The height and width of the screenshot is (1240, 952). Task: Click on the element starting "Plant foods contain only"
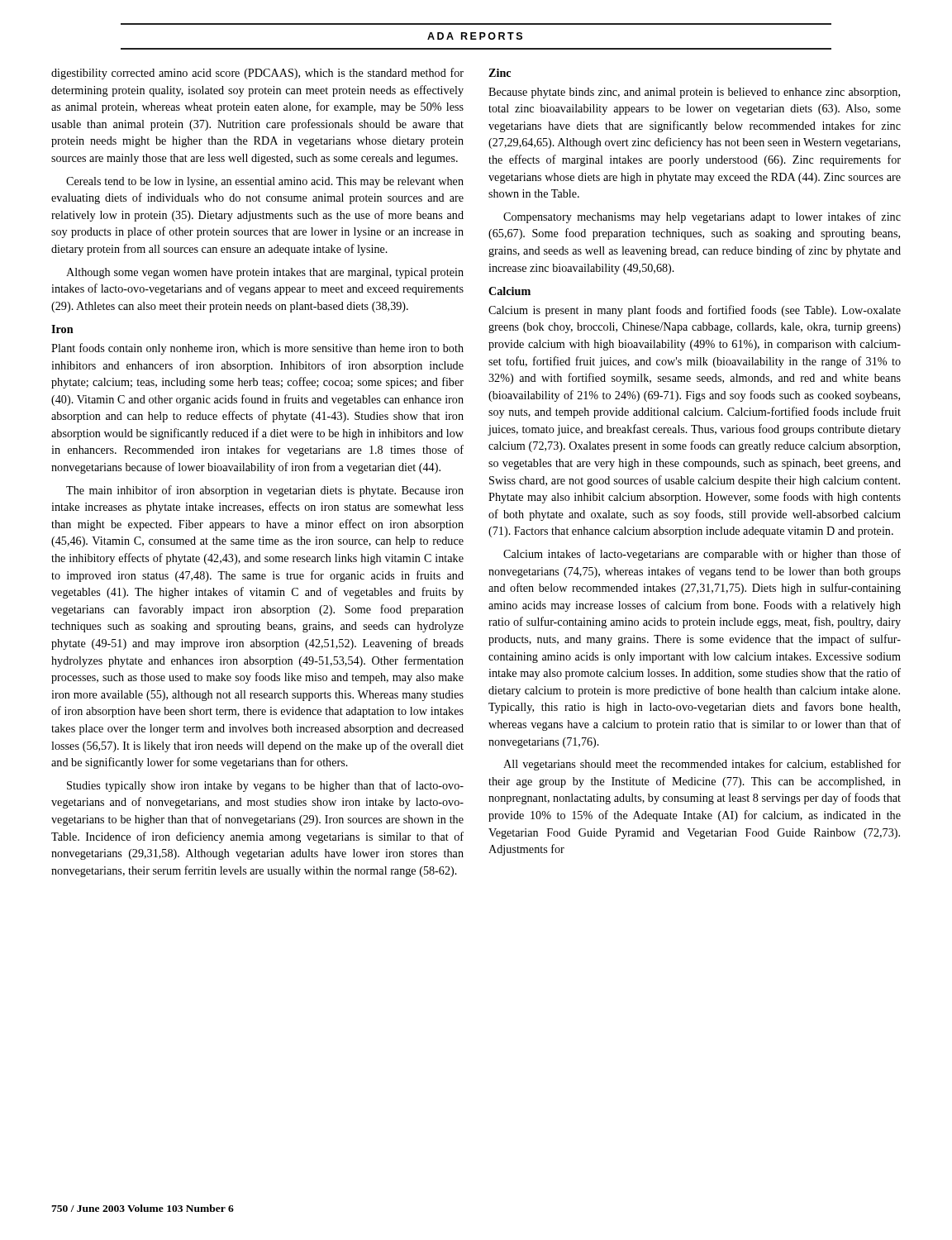[x=257, y=408]
